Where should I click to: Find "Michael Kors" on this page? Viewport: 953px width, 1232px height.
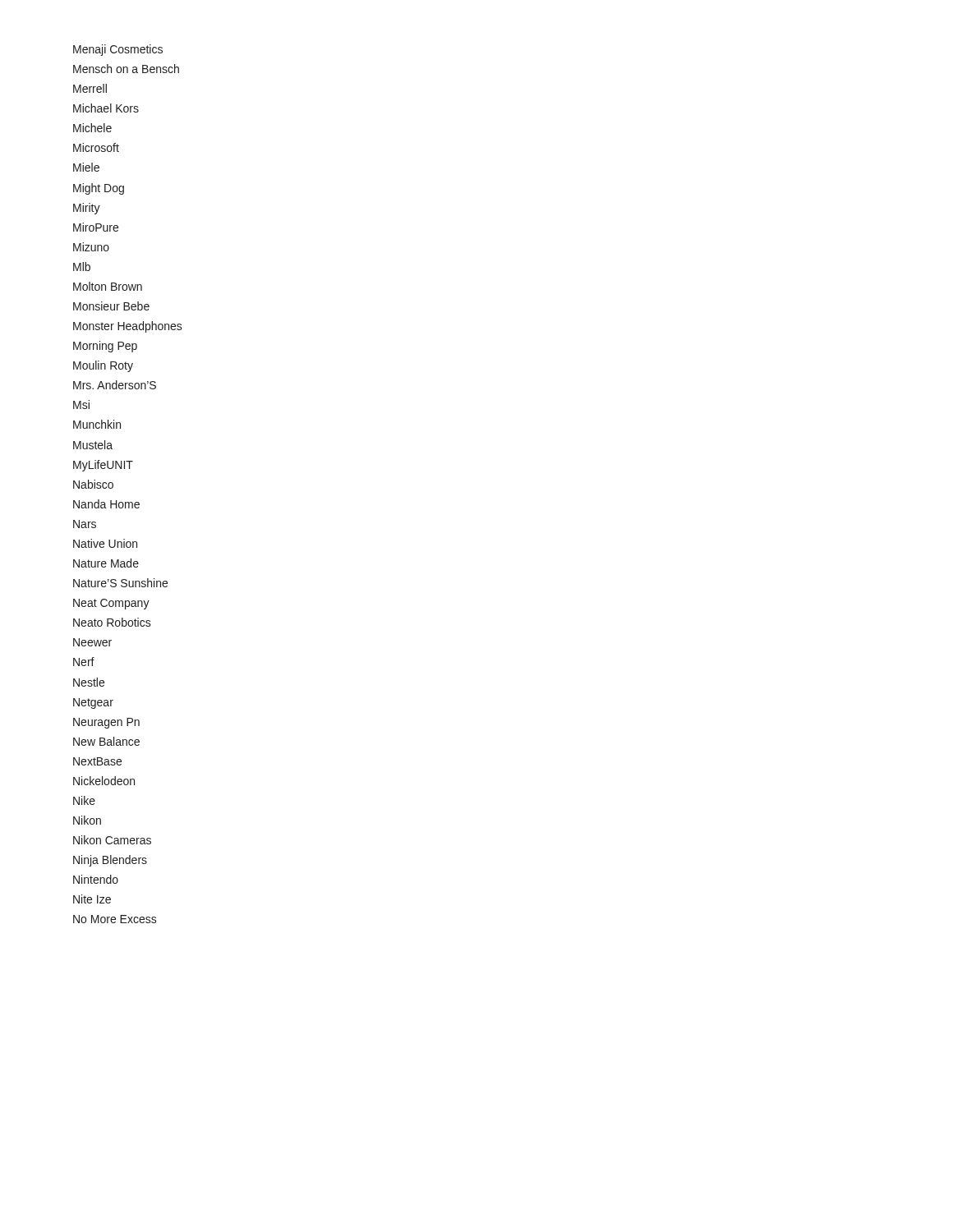(106, 109)
